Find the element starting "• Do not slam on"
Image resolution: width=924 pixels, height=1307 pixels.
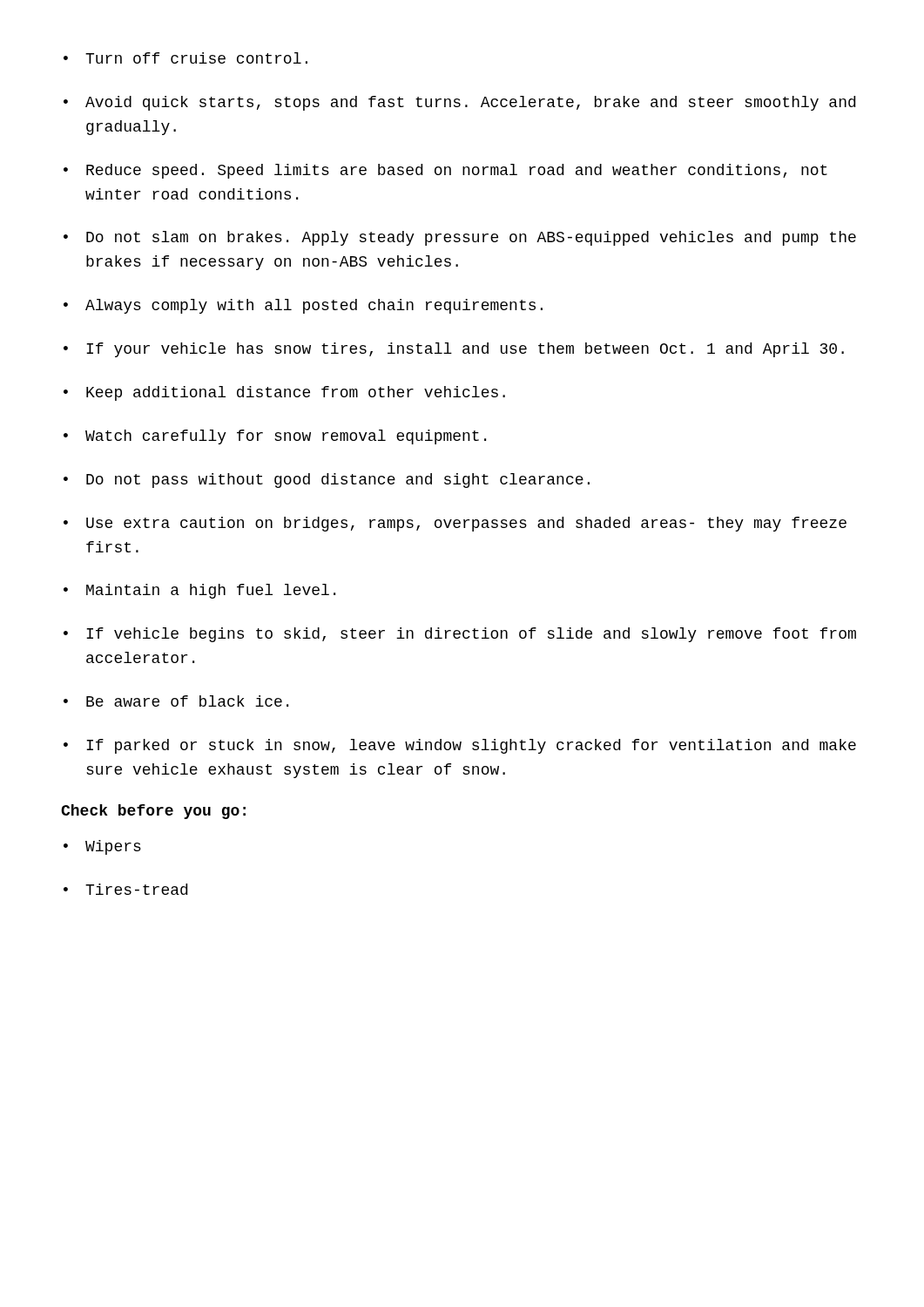(x=462, y=251)
